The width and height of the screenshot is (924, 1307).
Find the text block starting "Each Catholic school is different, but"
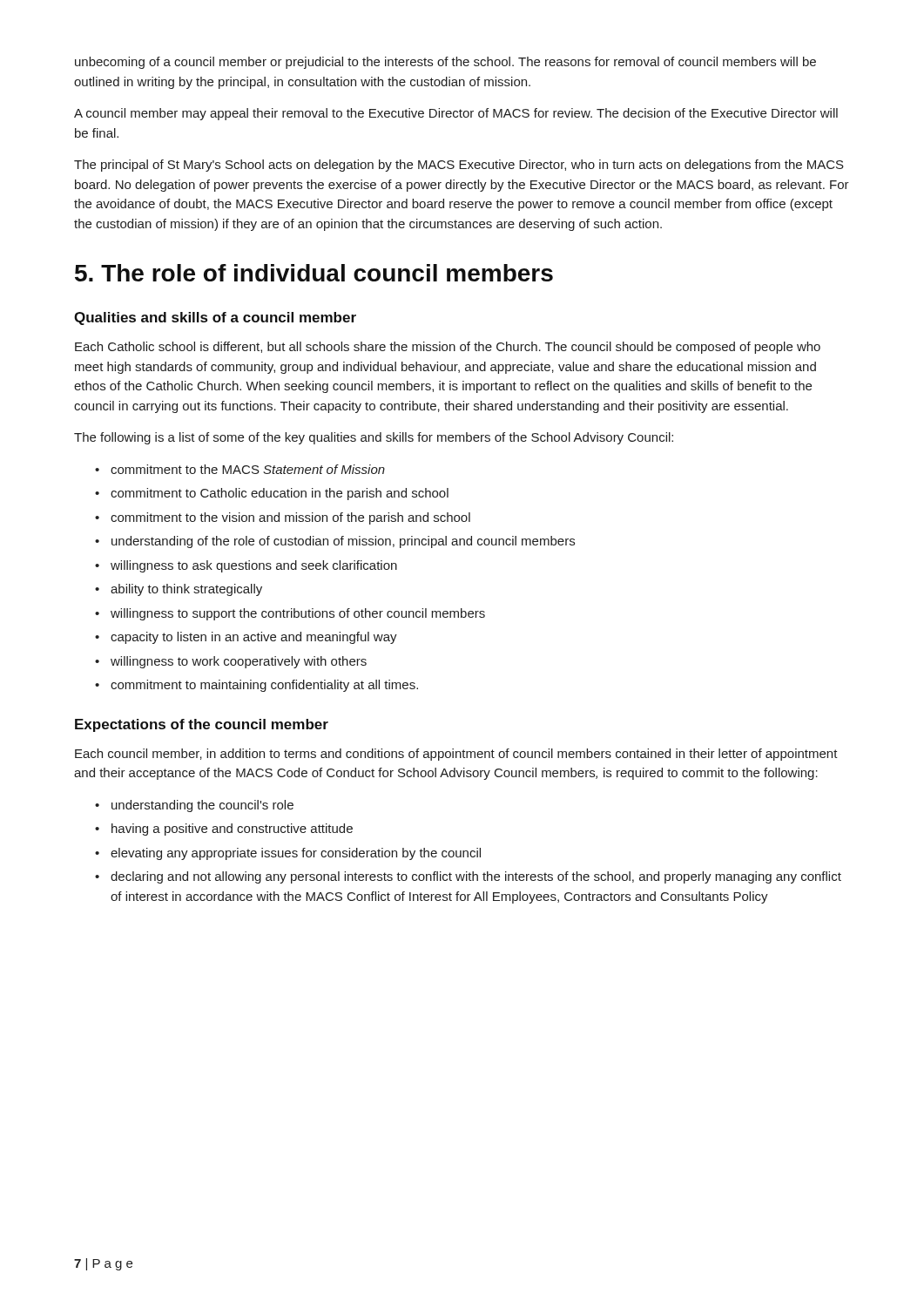point(462,376)
